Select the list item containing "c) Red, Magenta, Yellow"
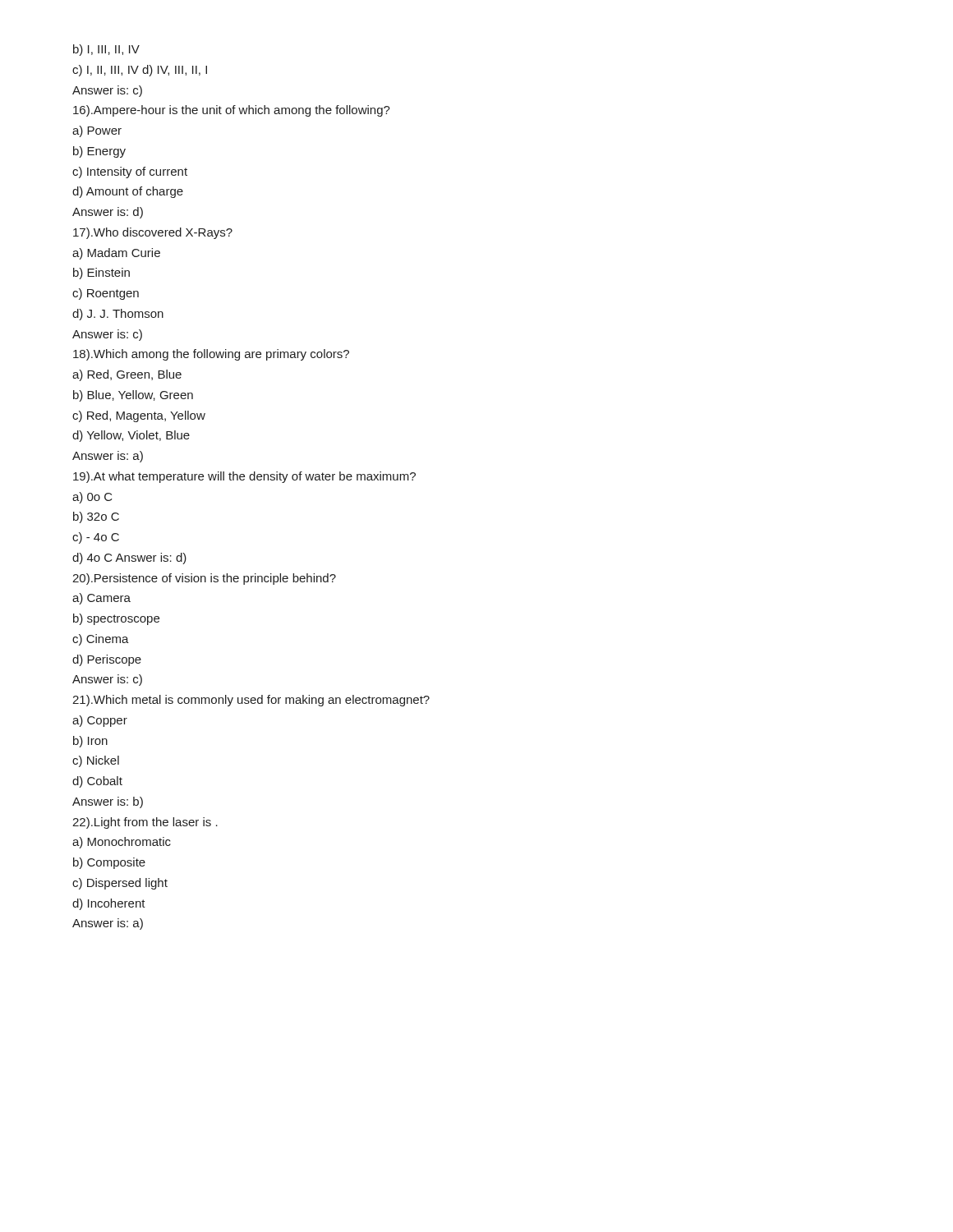The width and height of the screenshot is (953, 1232). [x=139, y=415]
